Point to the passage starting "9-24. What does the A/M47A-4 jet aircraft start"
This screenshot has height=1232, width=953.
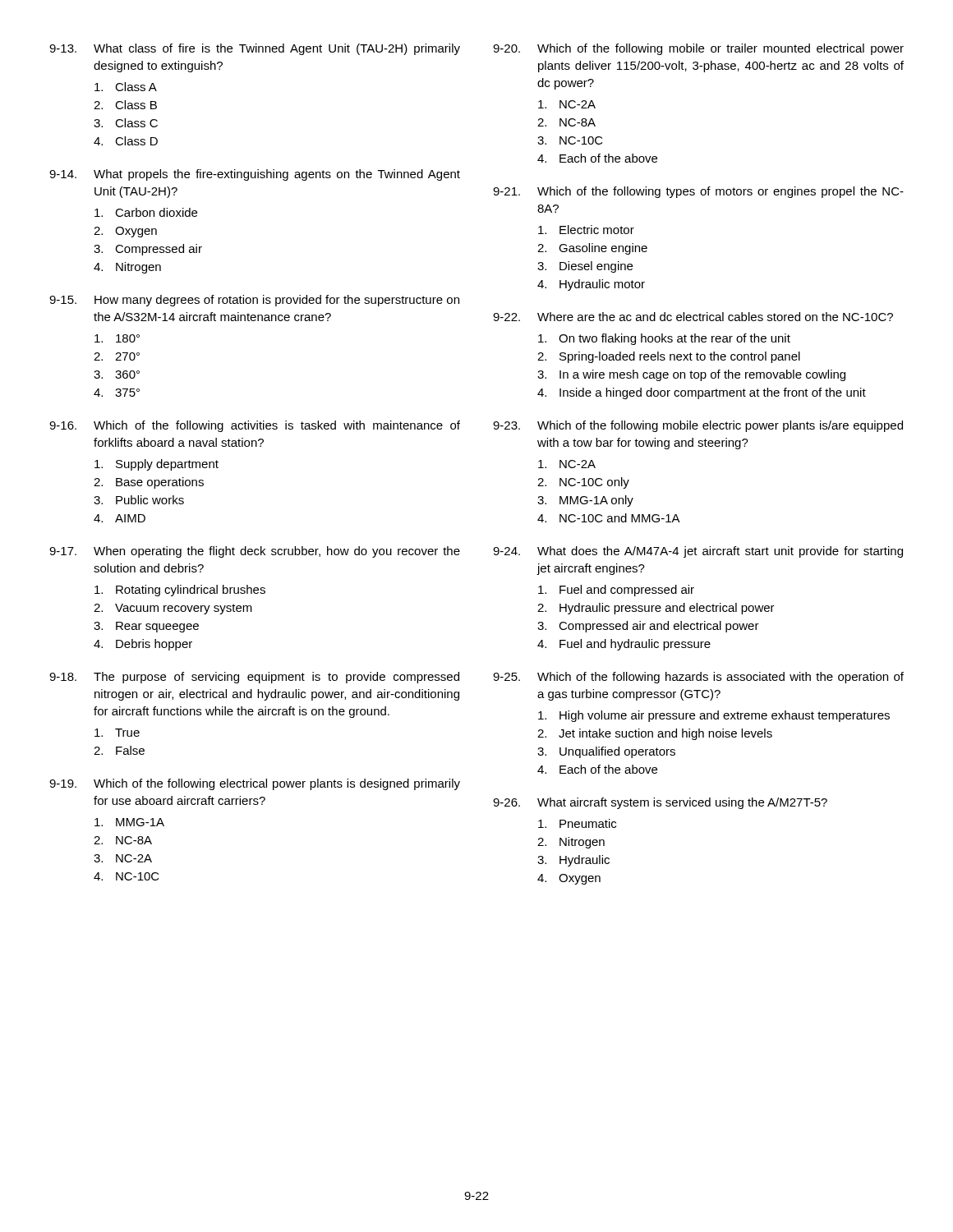[698, 598]
